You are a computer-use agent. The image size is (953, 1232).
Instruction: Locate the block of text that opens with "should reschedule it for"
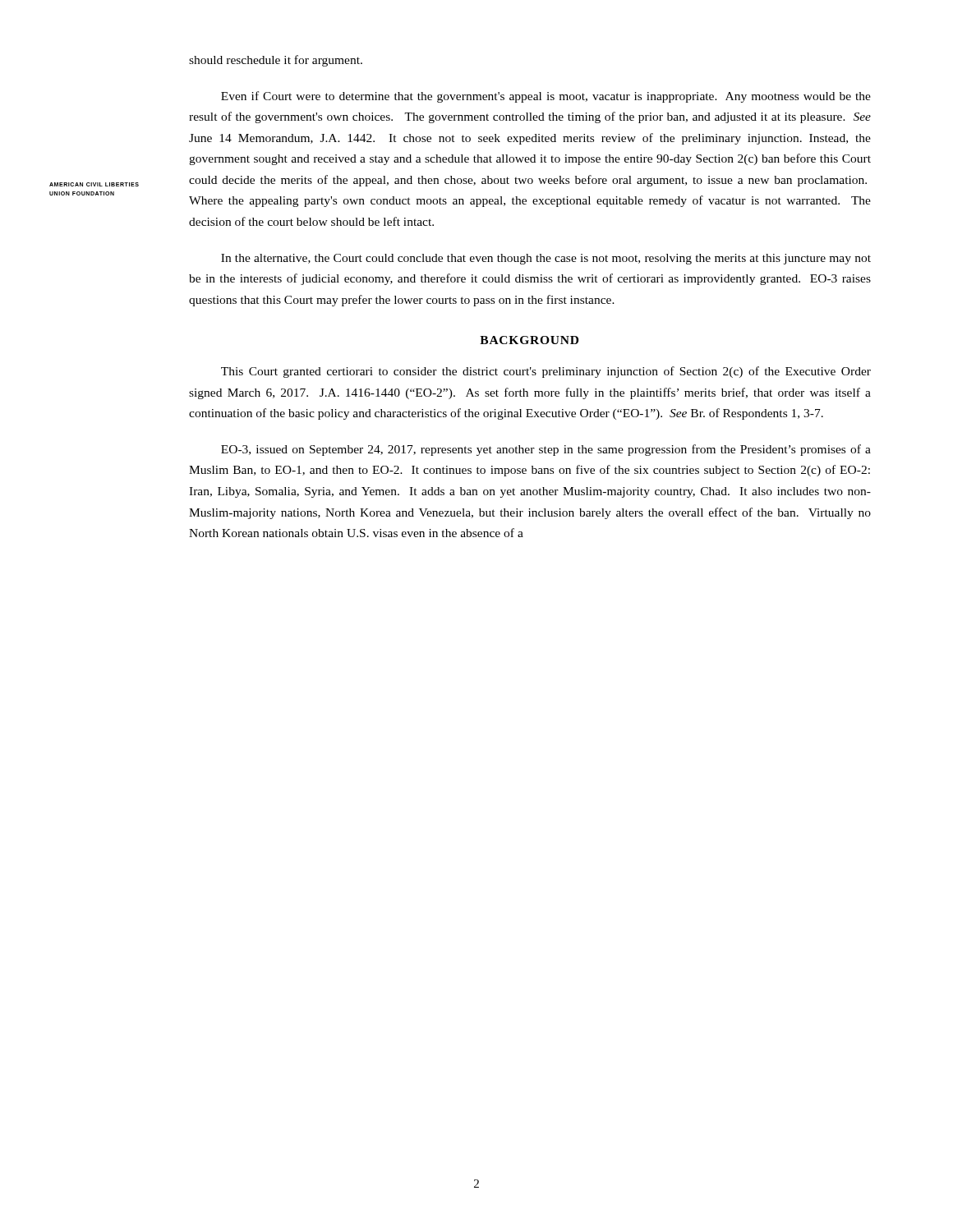click(x=276, y=60)
